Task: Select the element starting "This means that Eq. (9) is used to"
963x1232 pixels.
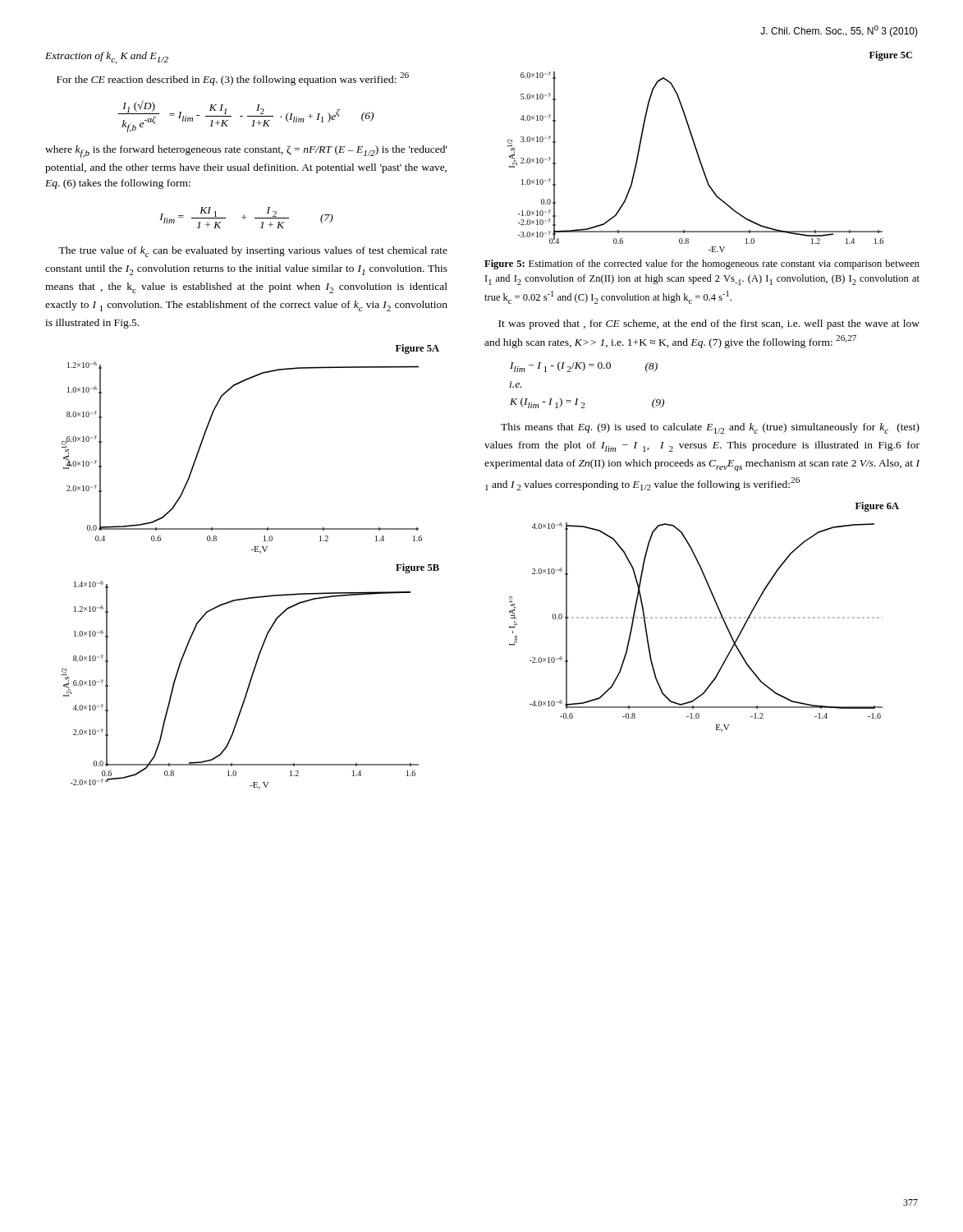Action: (702, 456)
